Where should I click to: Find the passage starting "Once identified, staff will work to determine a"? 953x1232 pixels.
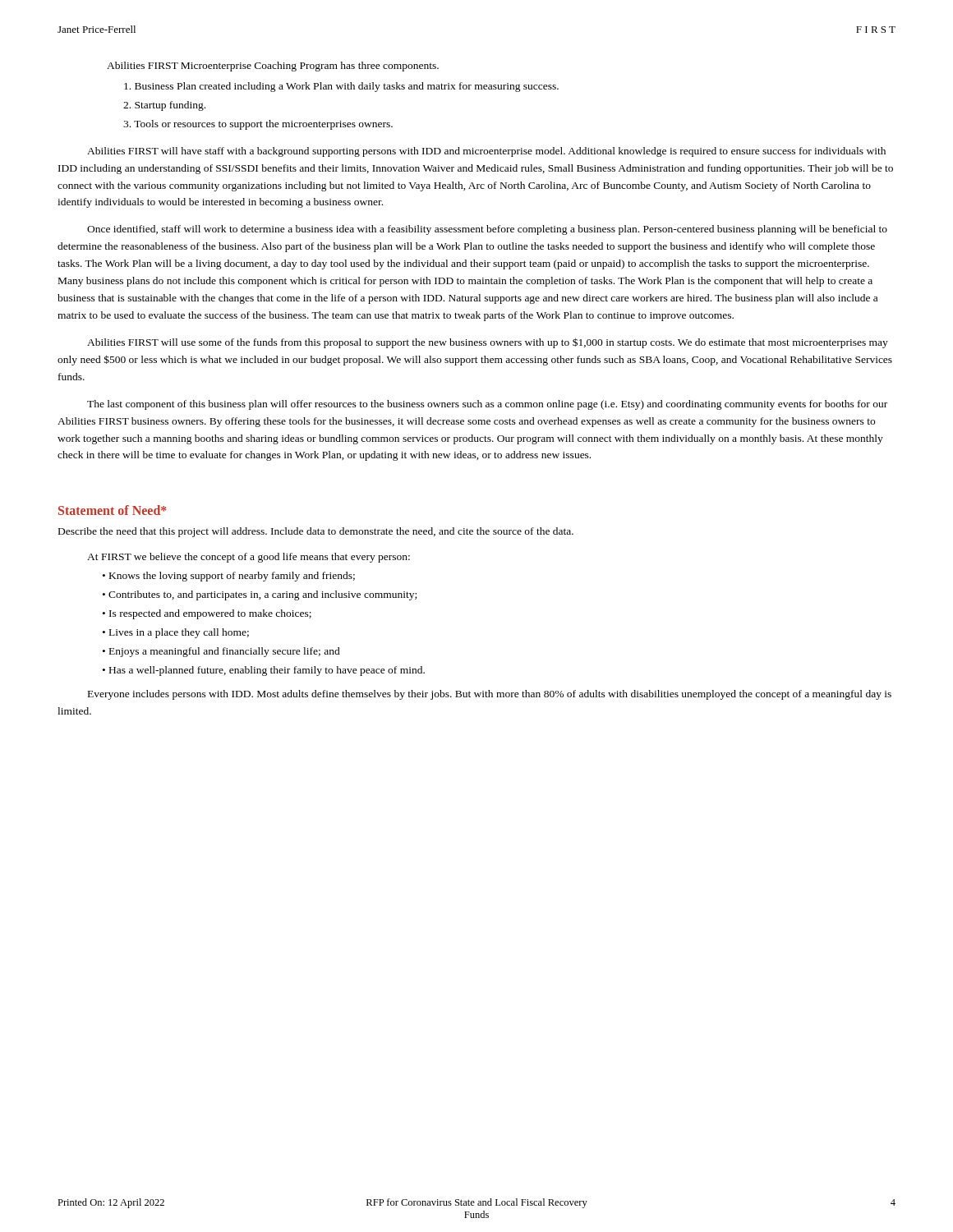(476, 273)
